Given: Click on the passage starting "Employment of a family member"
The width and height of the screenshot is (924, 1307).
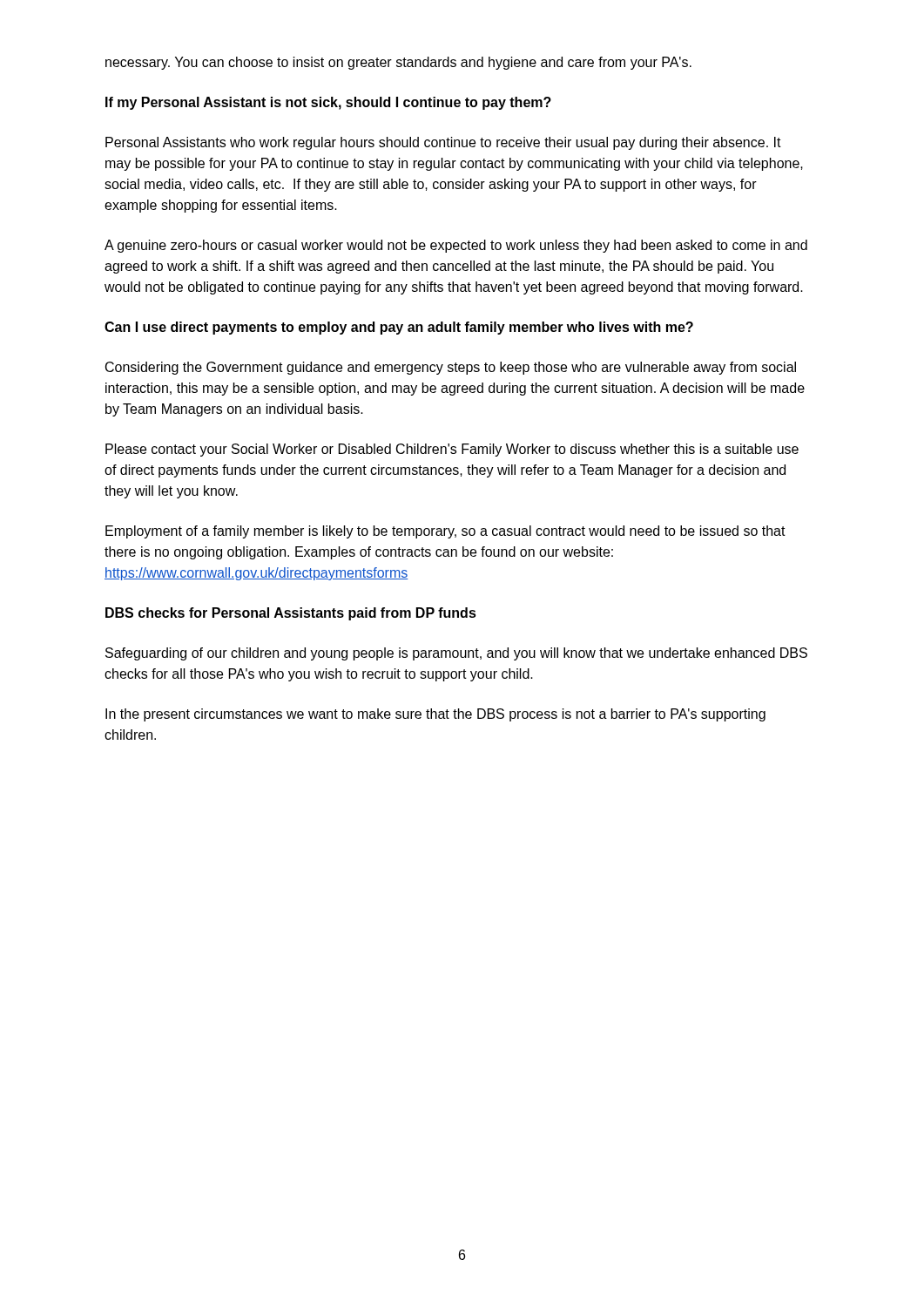Looking at the screenshot, I should click(458, 552).
